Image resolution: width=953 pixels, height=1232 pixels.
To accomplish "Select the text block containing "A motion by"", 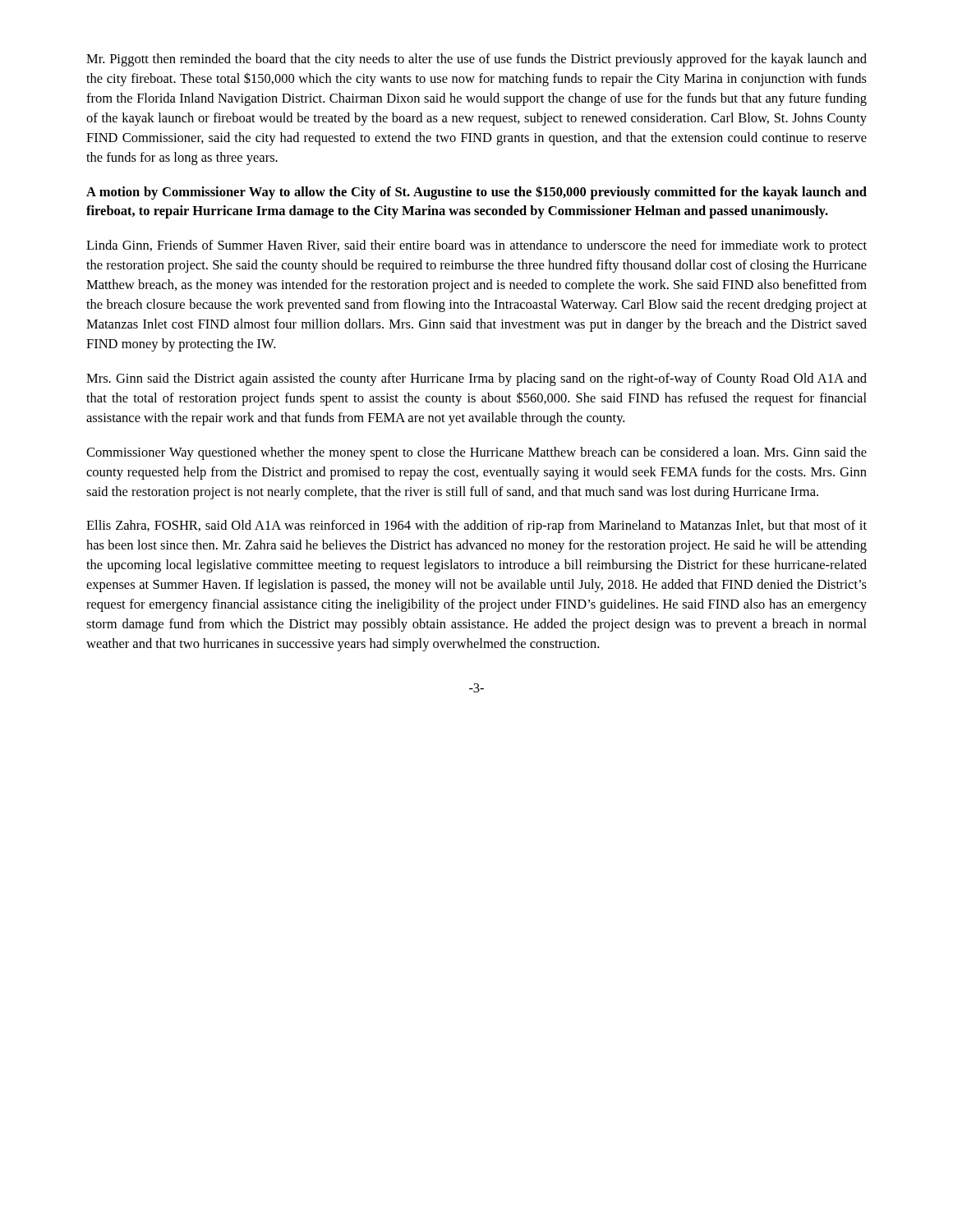I will 476,201.
